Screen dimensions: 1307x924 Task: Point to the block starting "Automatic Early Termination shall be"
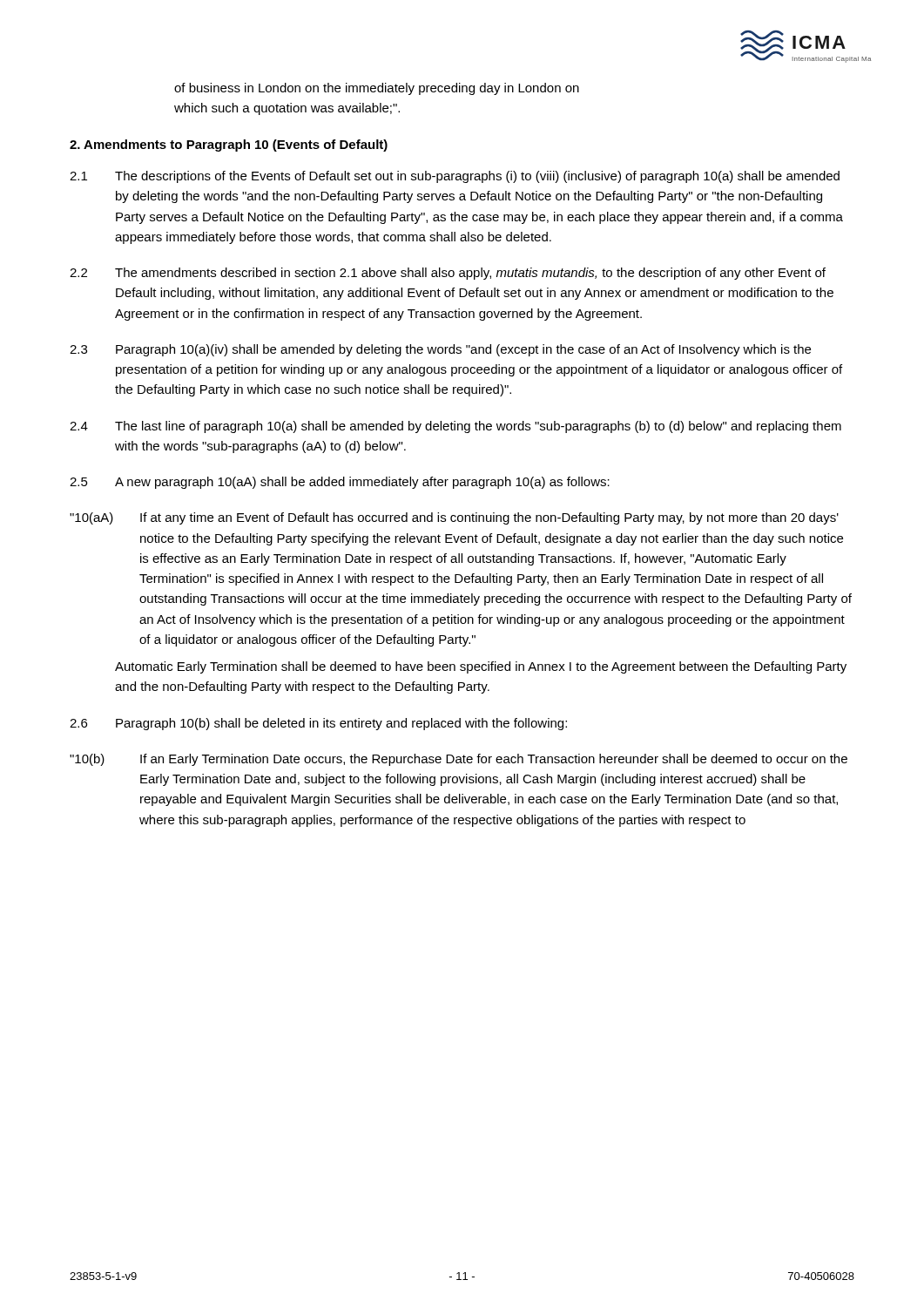pos(481,676)
